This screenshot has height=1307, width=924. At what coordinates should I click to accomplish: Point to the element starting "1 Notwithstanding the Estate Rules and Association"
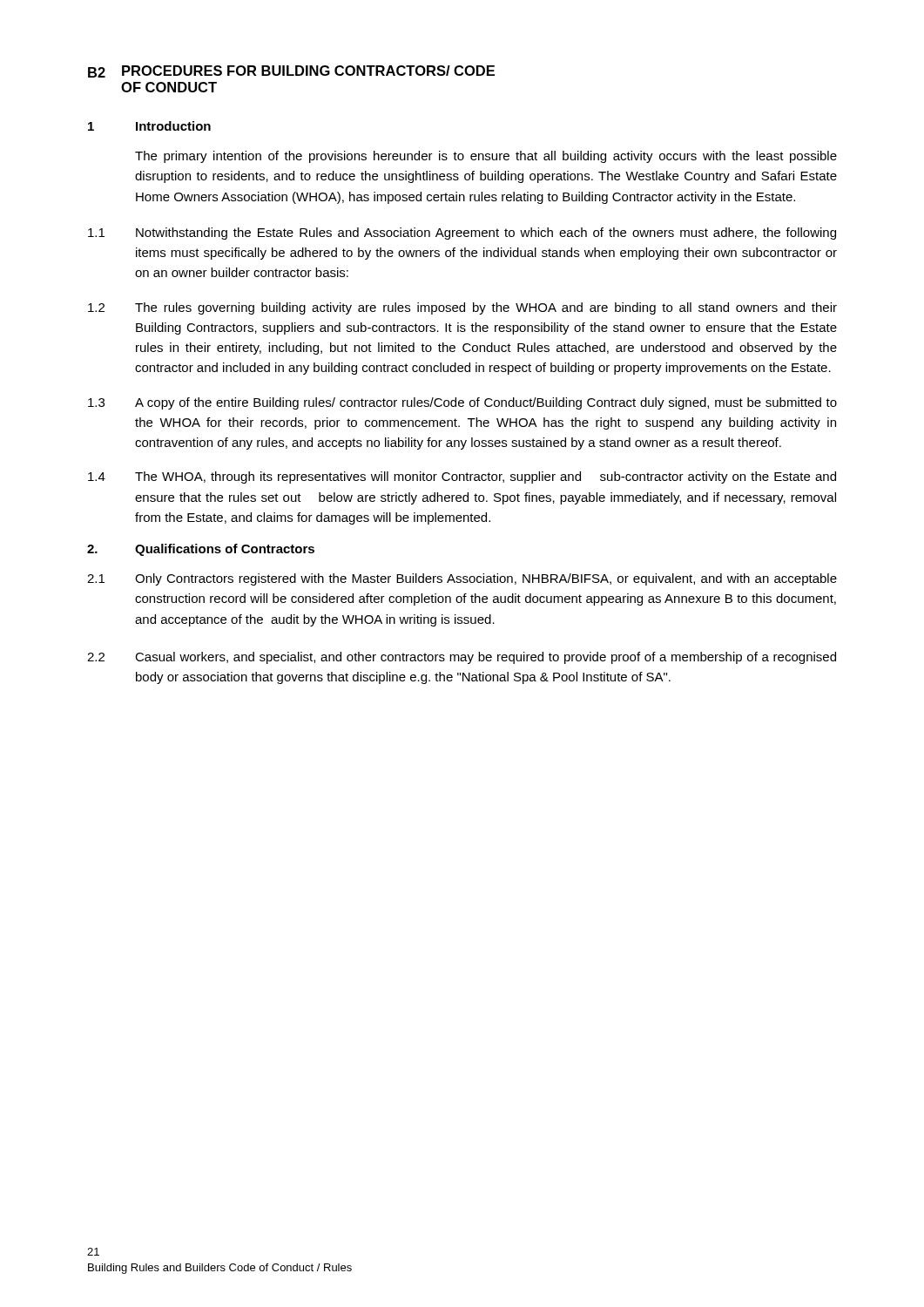click(462, 252)
